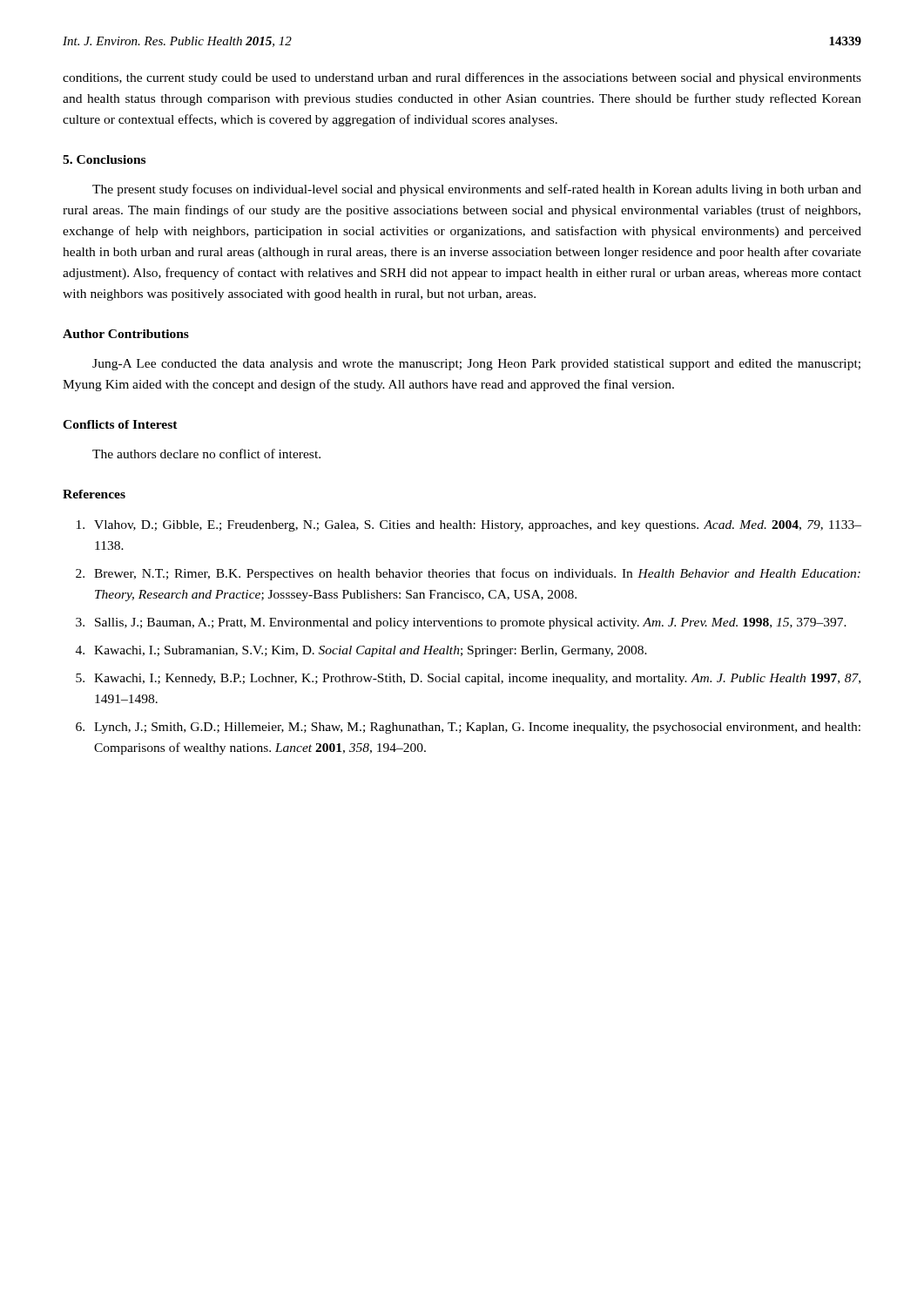
Task: Locate the passage starting "5. Kawachi, I.; Kennedy, B.P.; Lochner,"
Action: [x=462, y=688]
